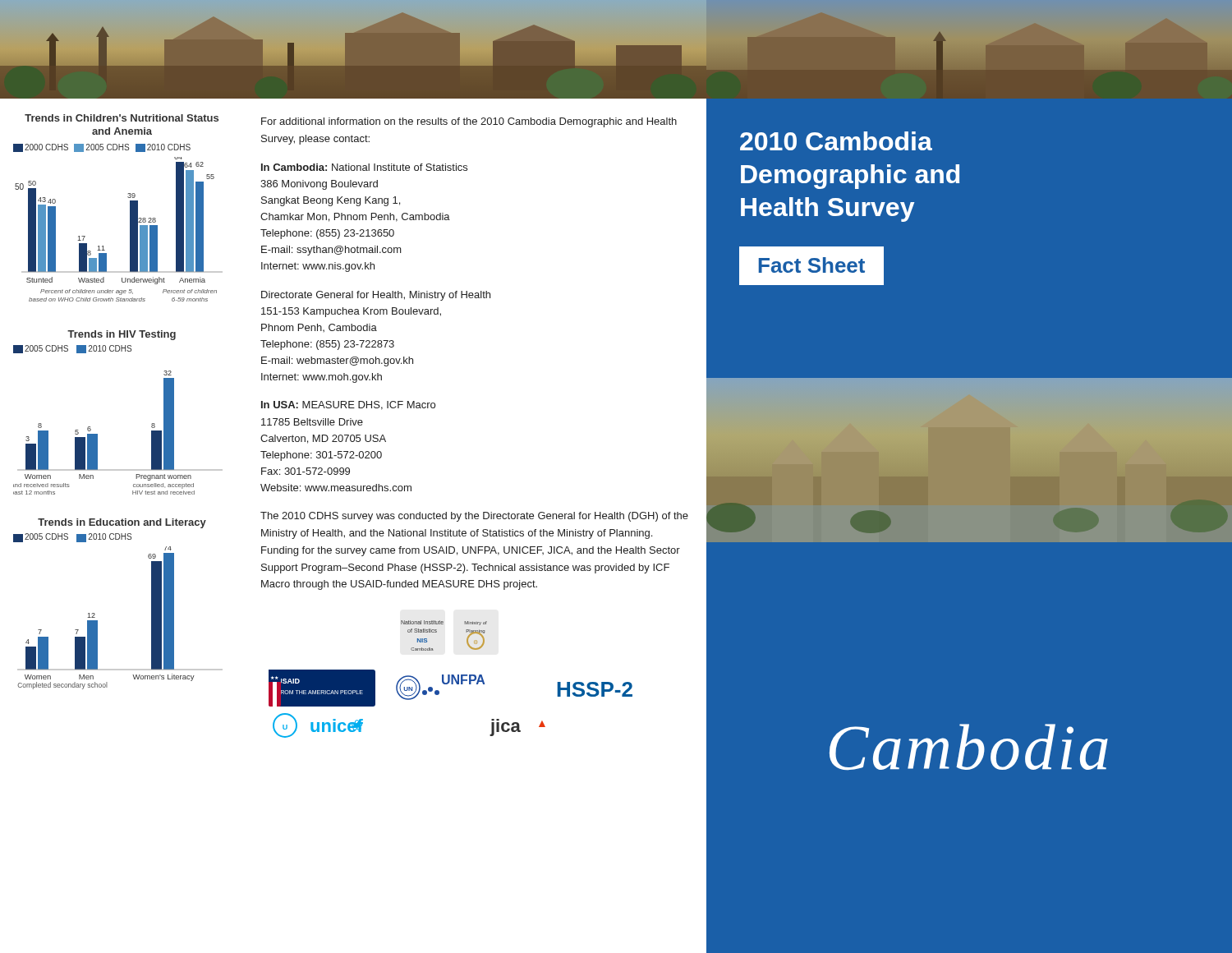This screenshot has width=1232, height=953.
Task: Find the text block starting "In Cambodia: National Institute of Statistics"
Action: click(364, 216)
